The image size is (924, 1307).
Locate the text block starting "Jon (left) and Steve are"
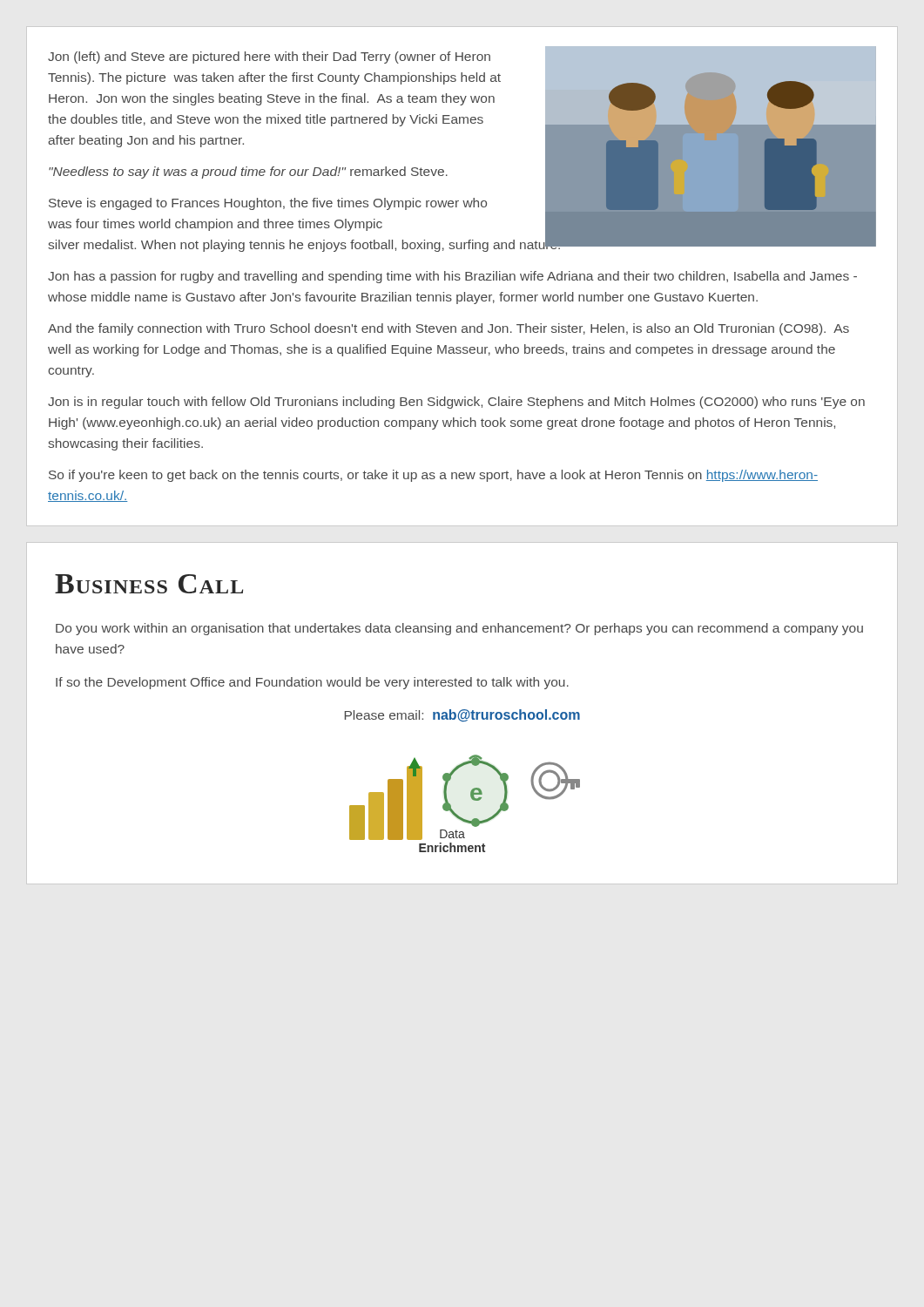274,98
